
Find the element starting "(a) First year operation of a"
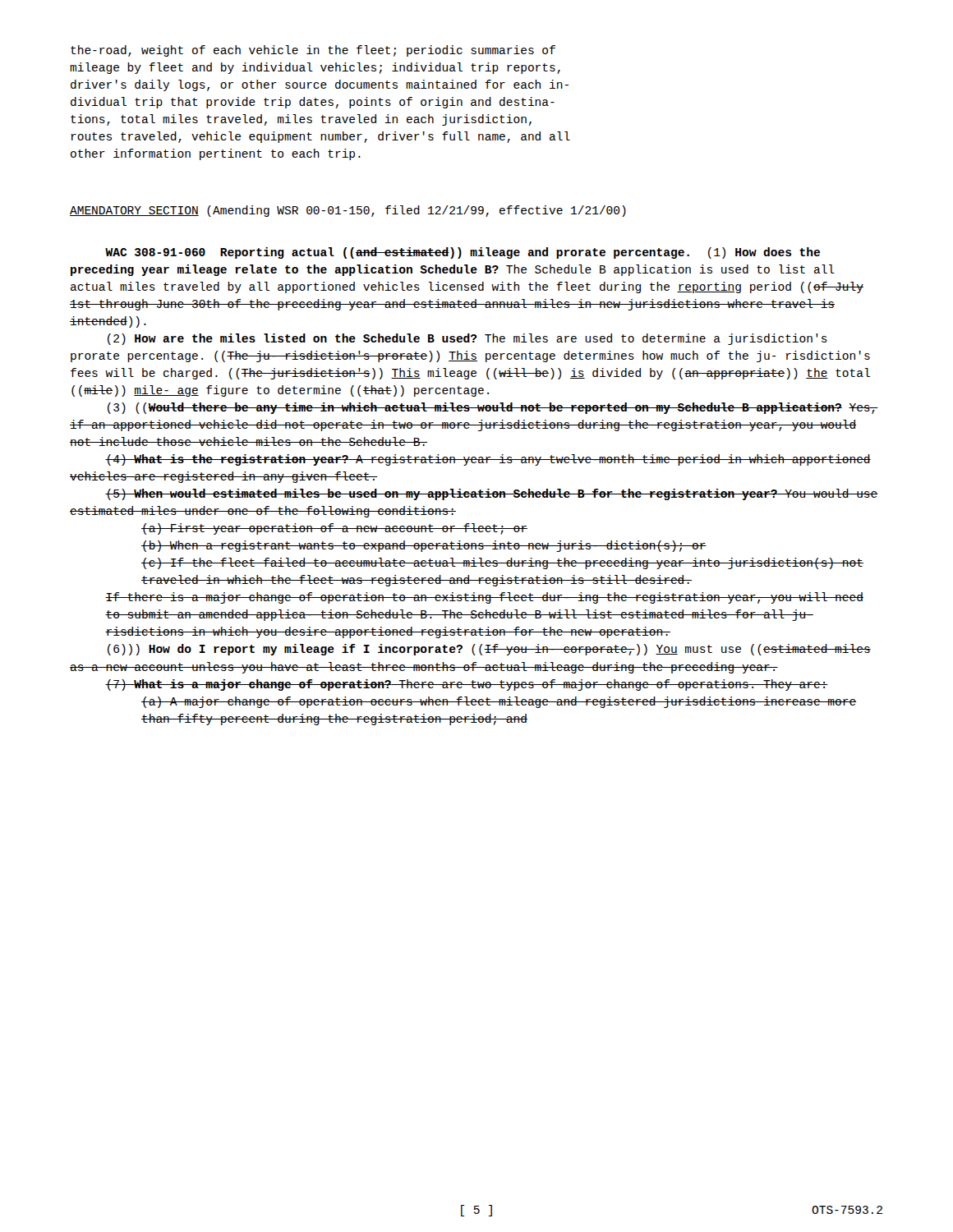click(334, 529)
